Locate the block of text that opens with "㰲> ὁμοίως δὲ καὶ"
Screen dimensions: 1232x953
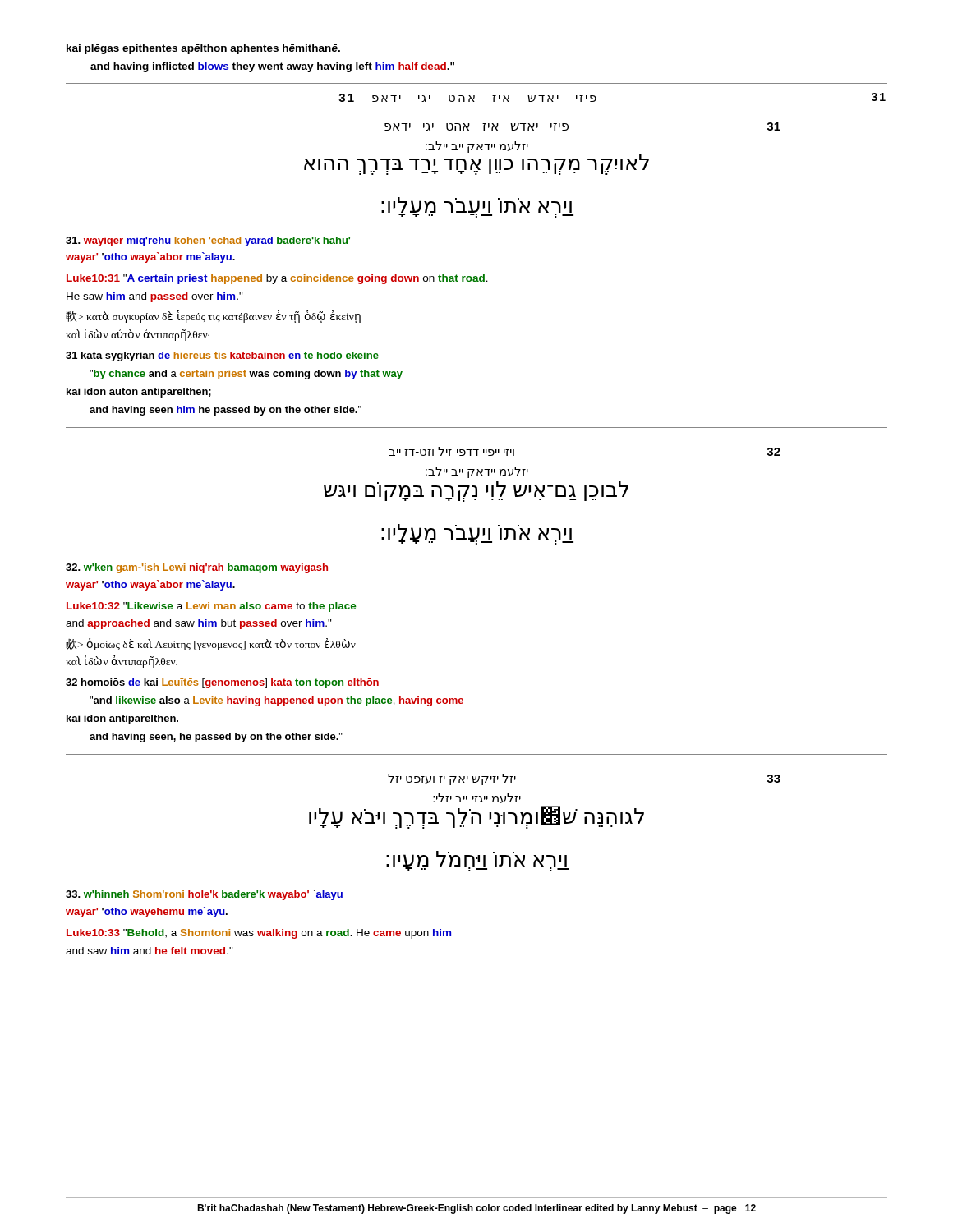point(211,653)
